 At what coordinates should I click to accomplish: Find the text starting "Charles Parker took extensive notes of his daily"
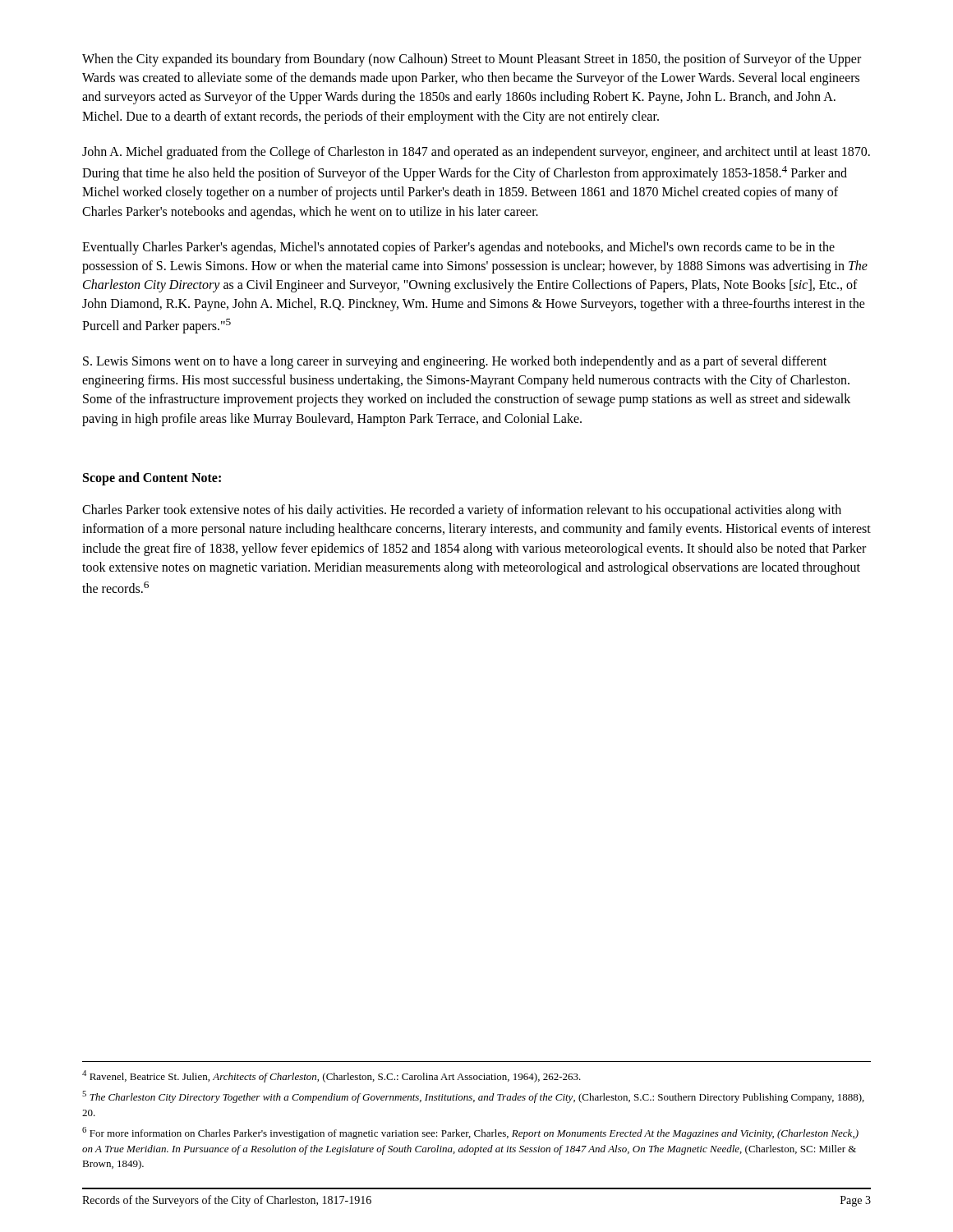[x=476, y=549]
